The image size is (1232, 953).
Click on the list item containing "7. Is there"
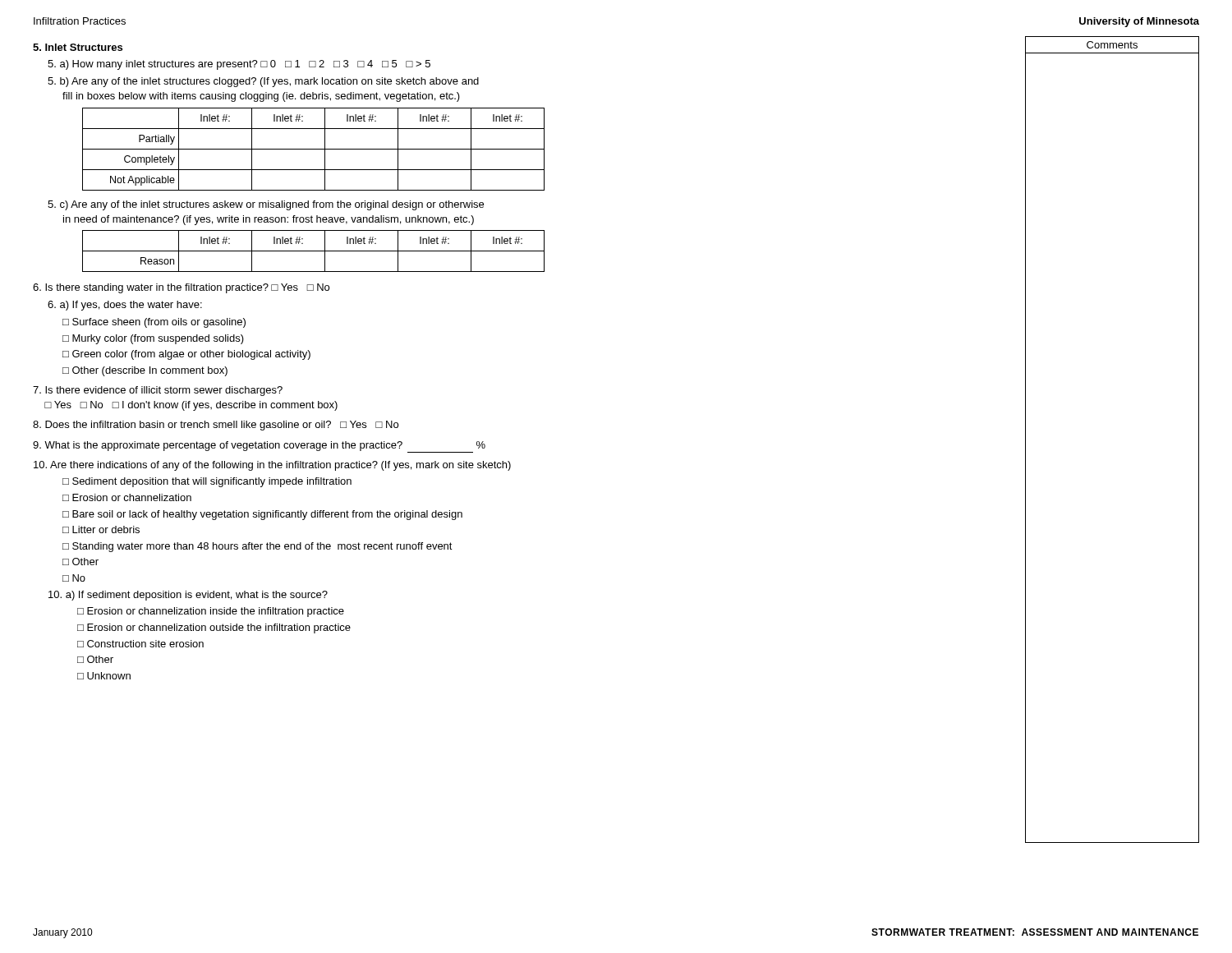pyautogui.click(x=185, y=397)
